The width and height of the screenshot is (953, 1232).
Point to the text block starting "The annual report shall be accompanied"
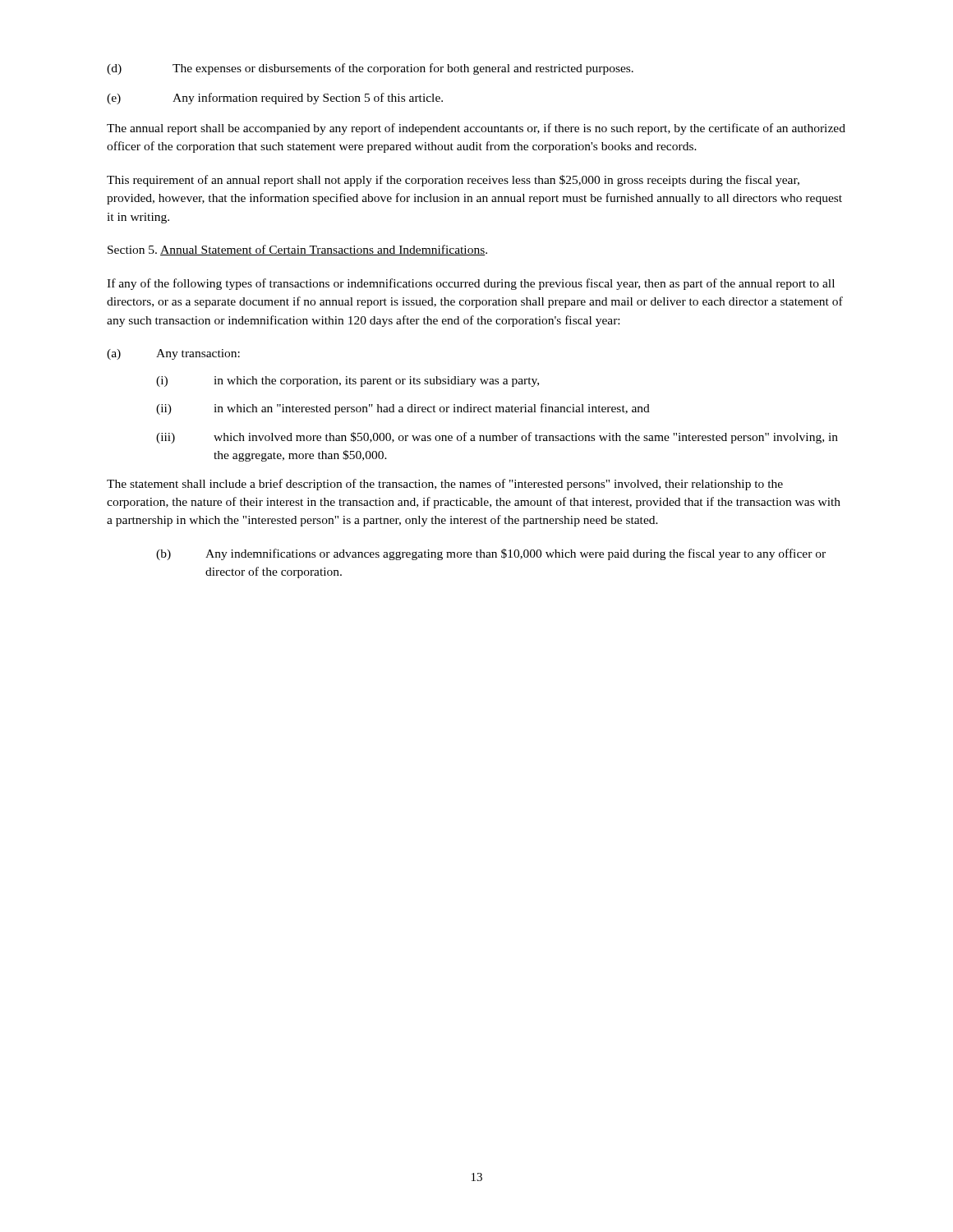pos(476,137)
